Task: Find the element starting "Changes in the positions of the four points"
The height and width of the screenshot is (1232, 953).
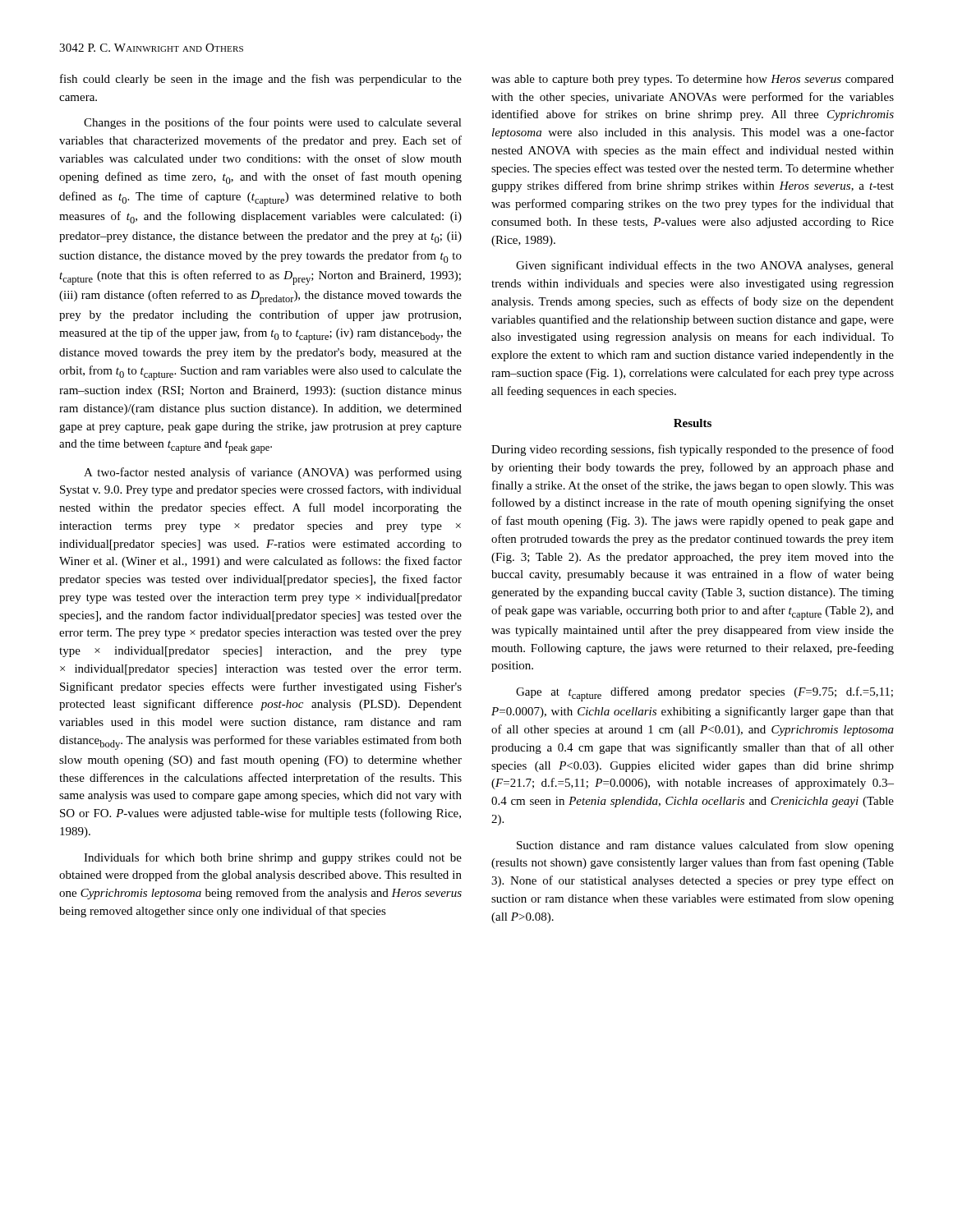Action: point(260,285)
